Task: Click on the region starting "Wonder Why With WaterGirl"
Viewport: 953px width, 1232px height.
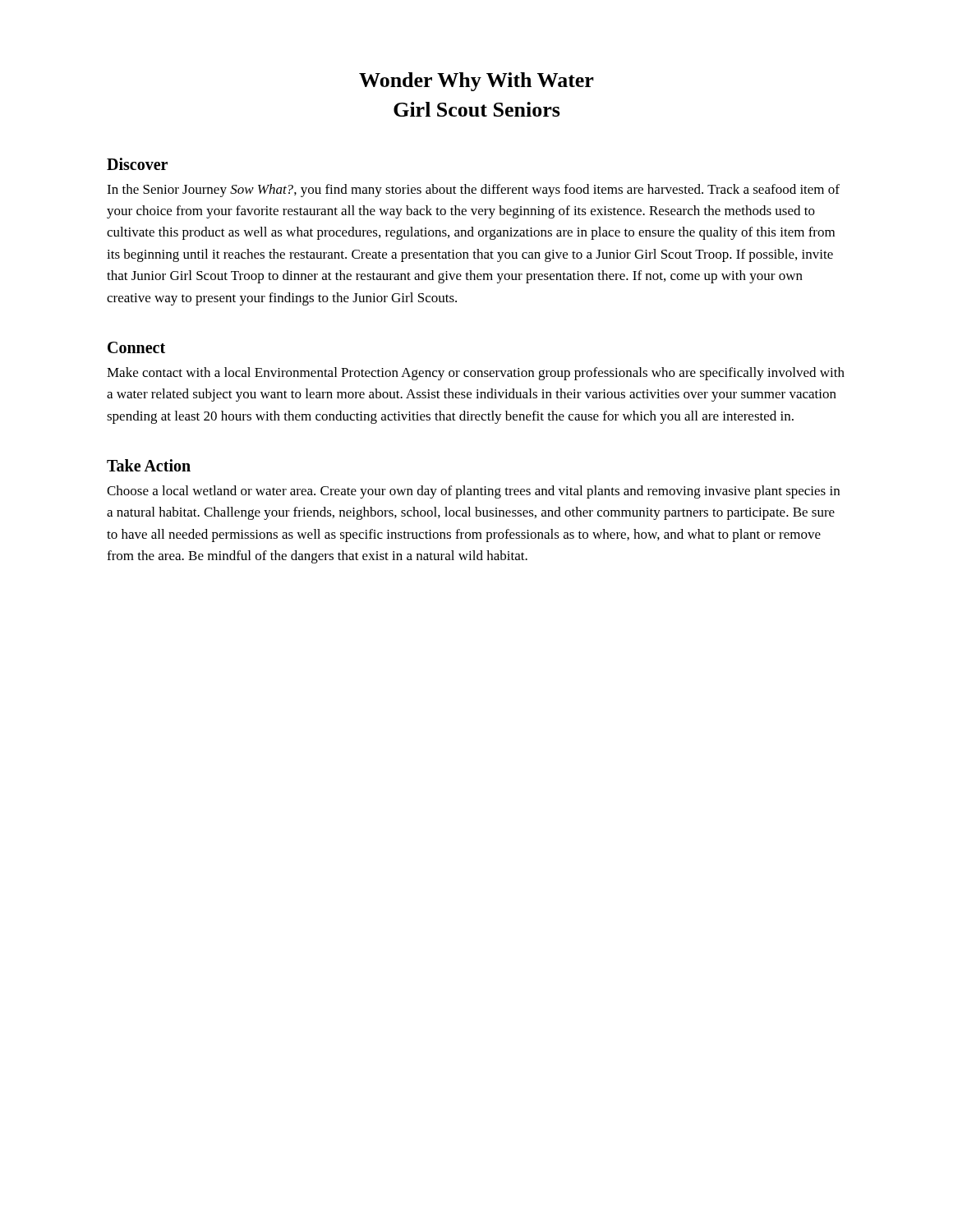Action: pyautogui.click(x=476, y=95)
